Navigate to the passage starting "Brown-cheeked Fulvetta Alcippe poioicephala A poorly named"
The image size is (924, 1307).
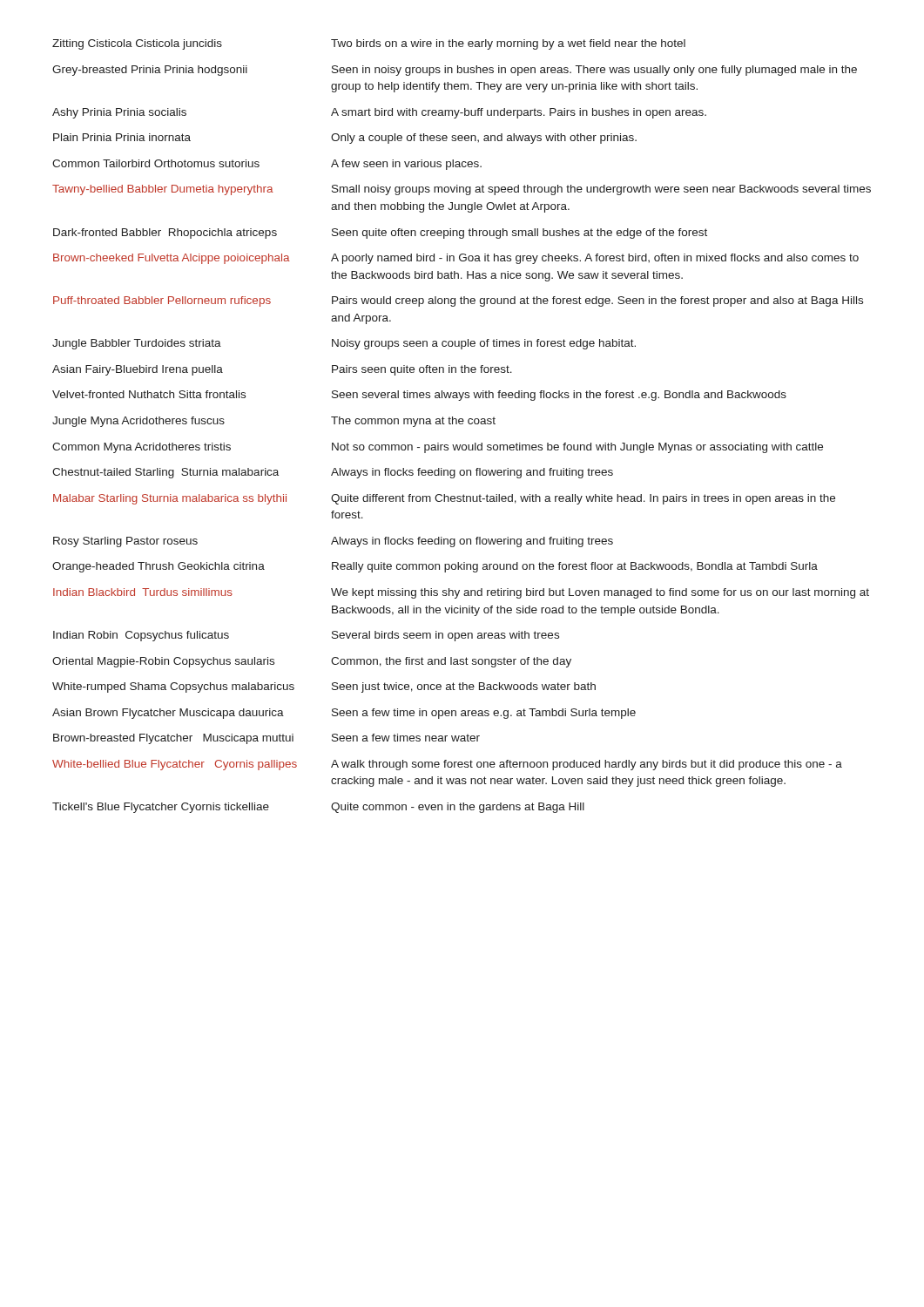[x=462, y=266]
